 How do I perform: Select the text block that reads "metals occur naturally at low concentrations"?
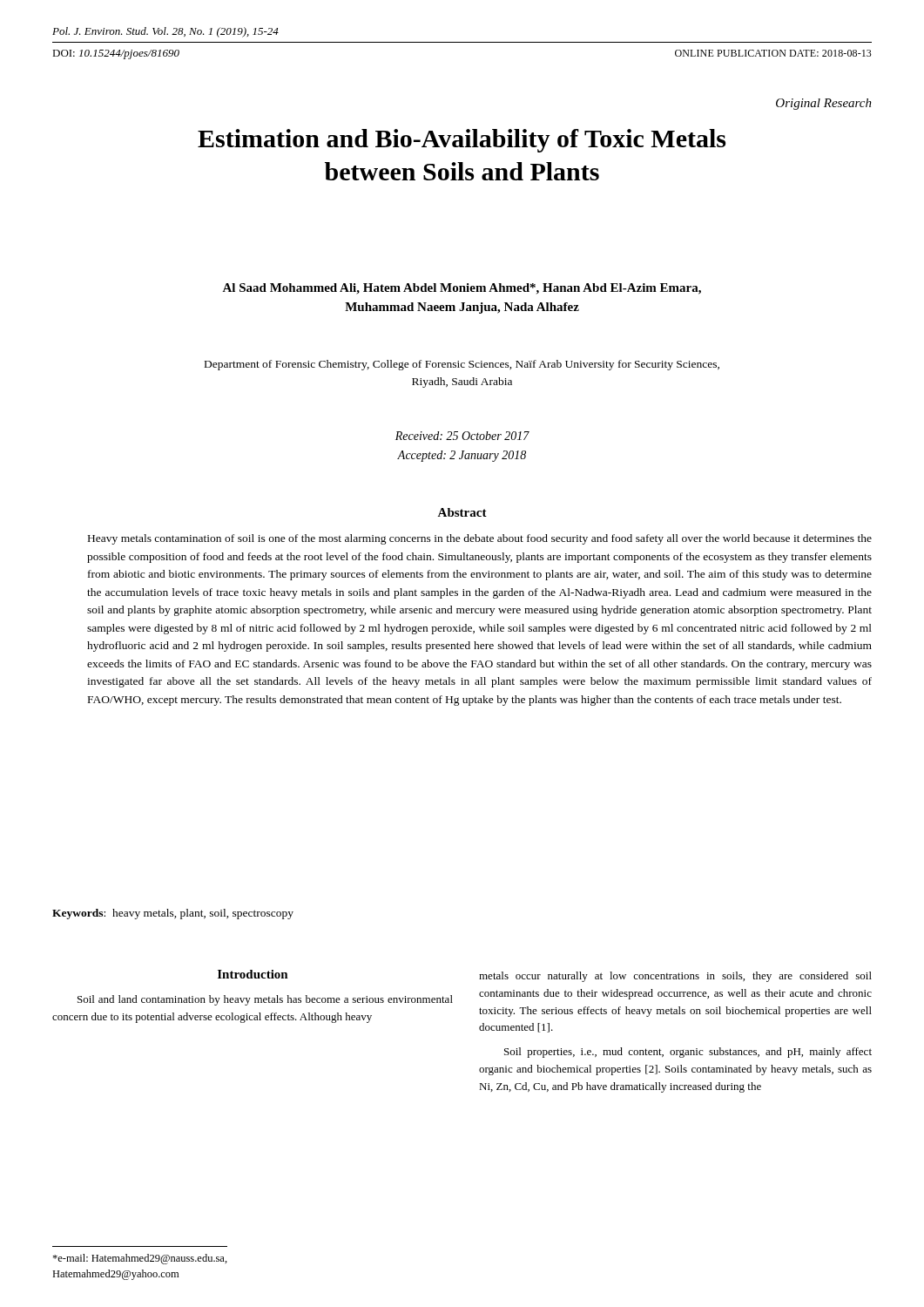click(x=675, y=977)
